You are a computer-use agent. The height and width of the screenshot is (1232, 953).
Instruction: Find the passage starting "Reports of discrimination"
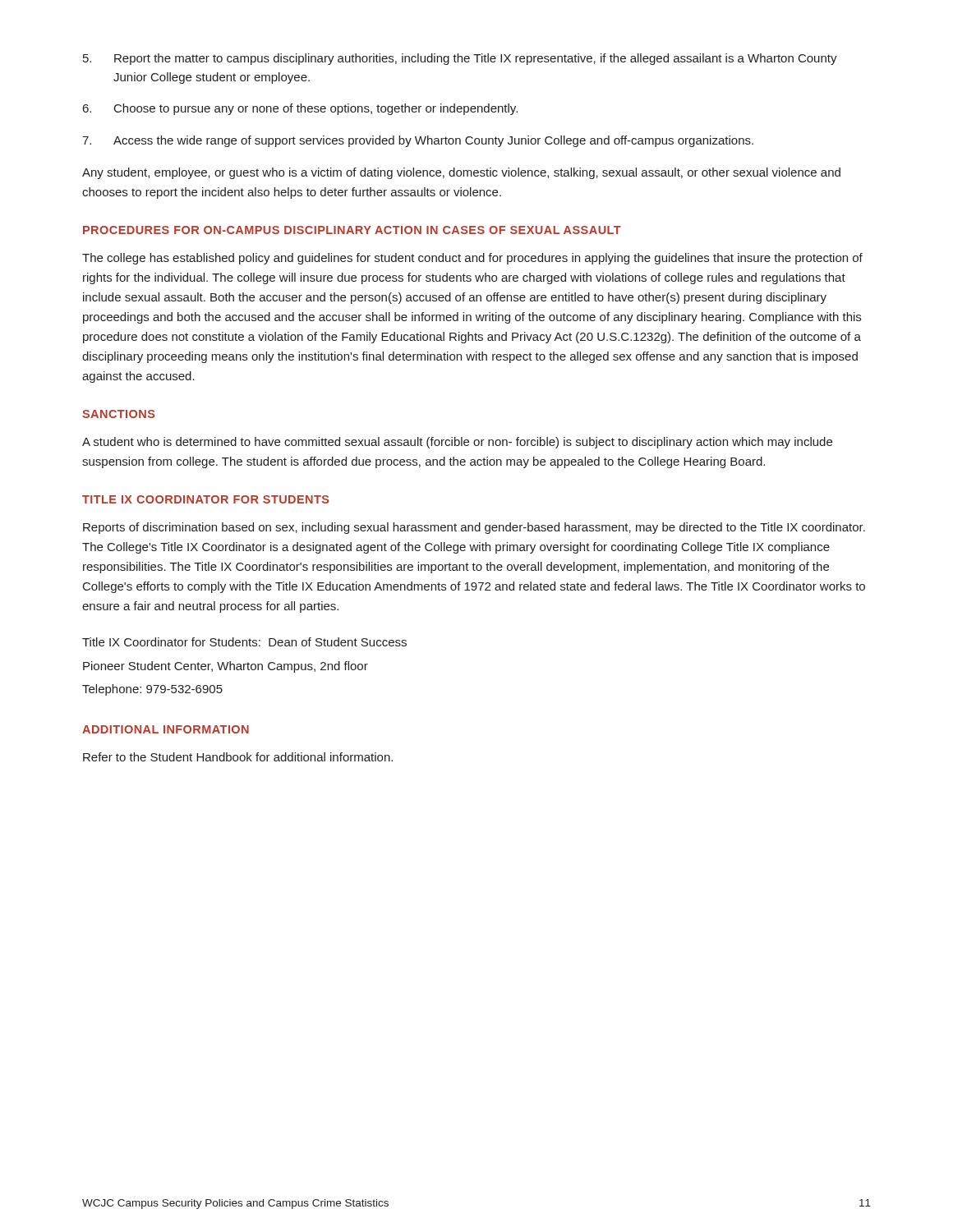[x=474, y=566]
